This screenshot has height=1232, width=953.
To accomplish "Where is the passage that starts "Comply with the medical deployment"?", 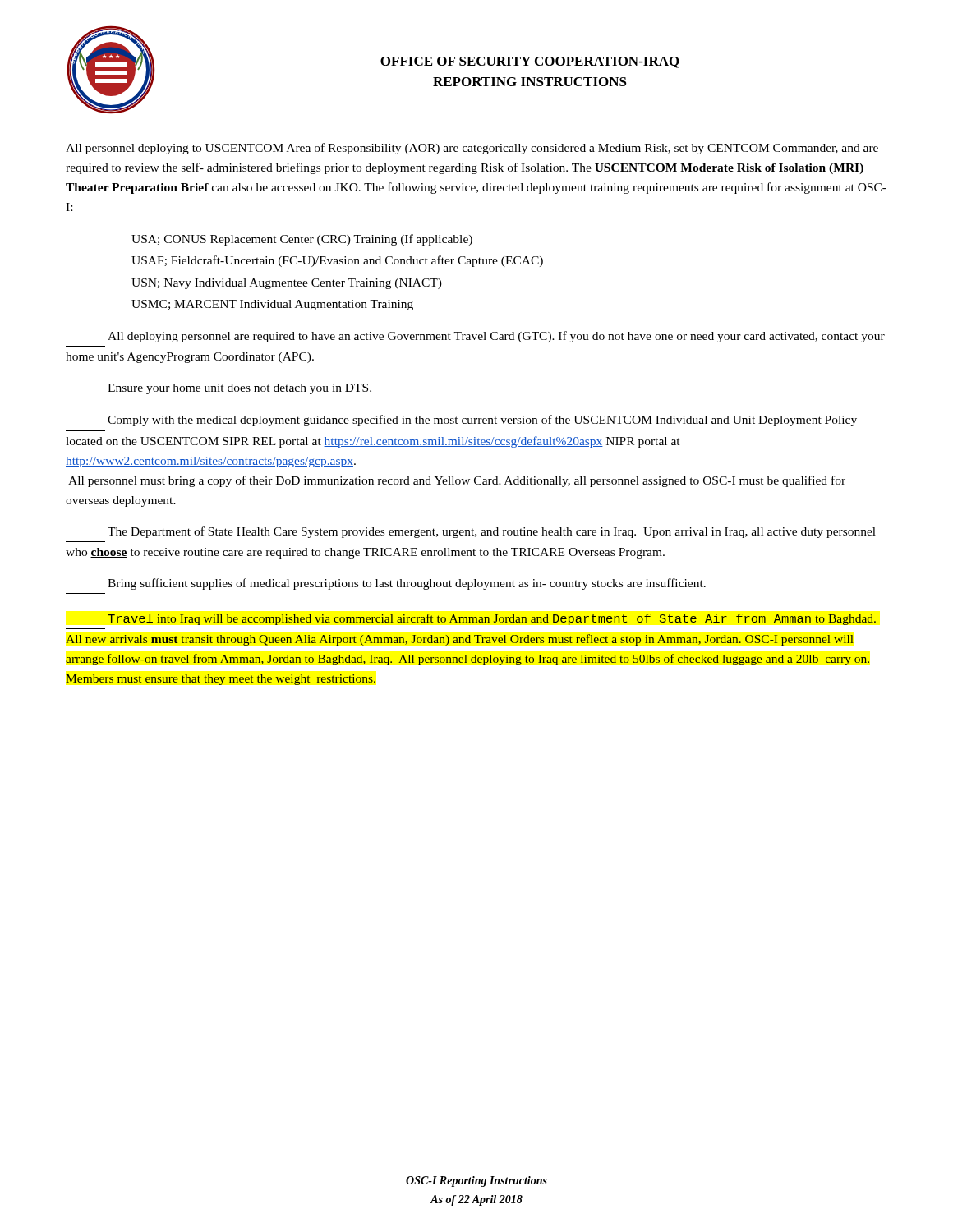I will [482, 421].
